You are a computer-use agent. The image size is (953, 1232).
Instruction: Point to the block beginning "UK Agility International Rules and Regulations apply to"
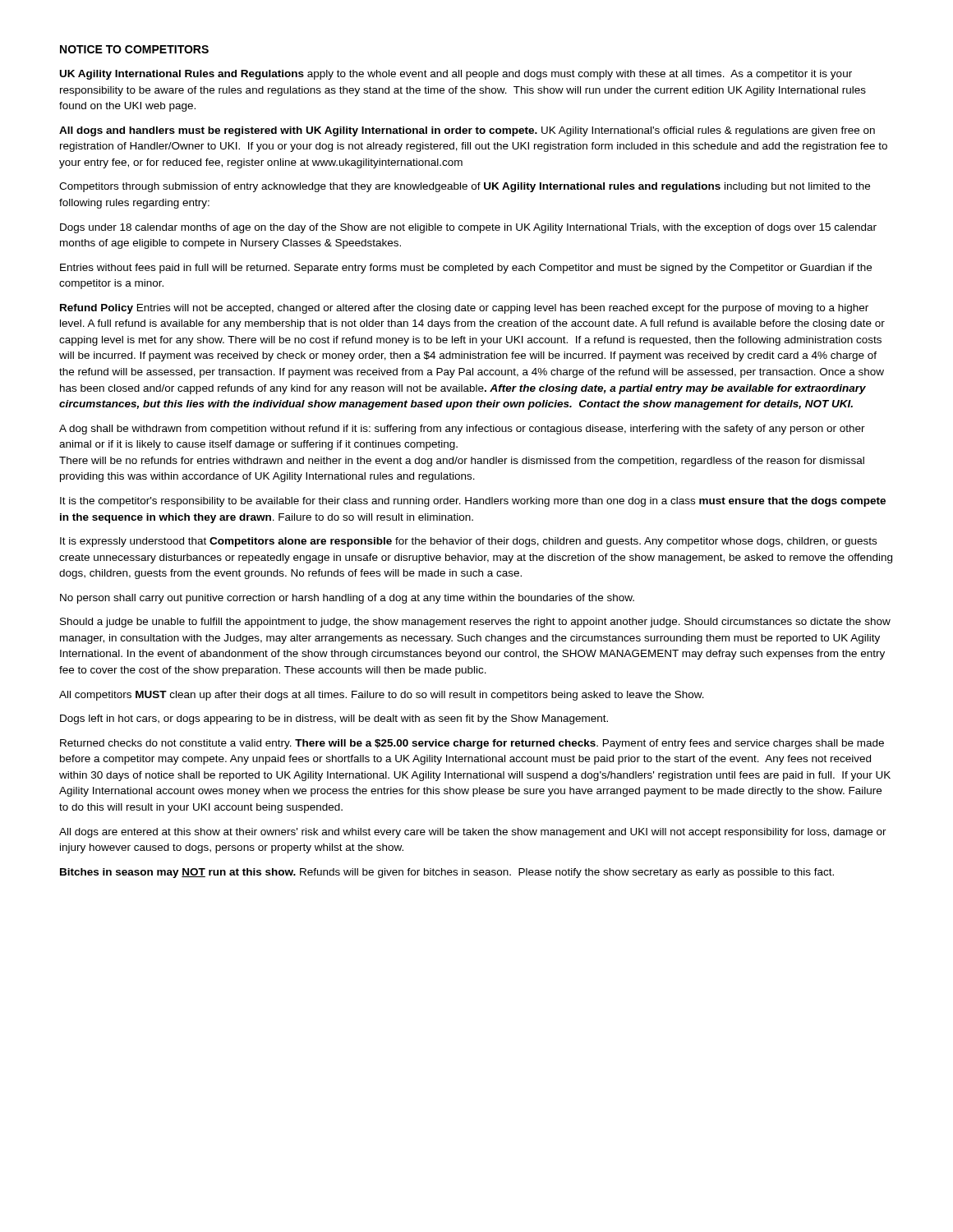coord(476,90)
